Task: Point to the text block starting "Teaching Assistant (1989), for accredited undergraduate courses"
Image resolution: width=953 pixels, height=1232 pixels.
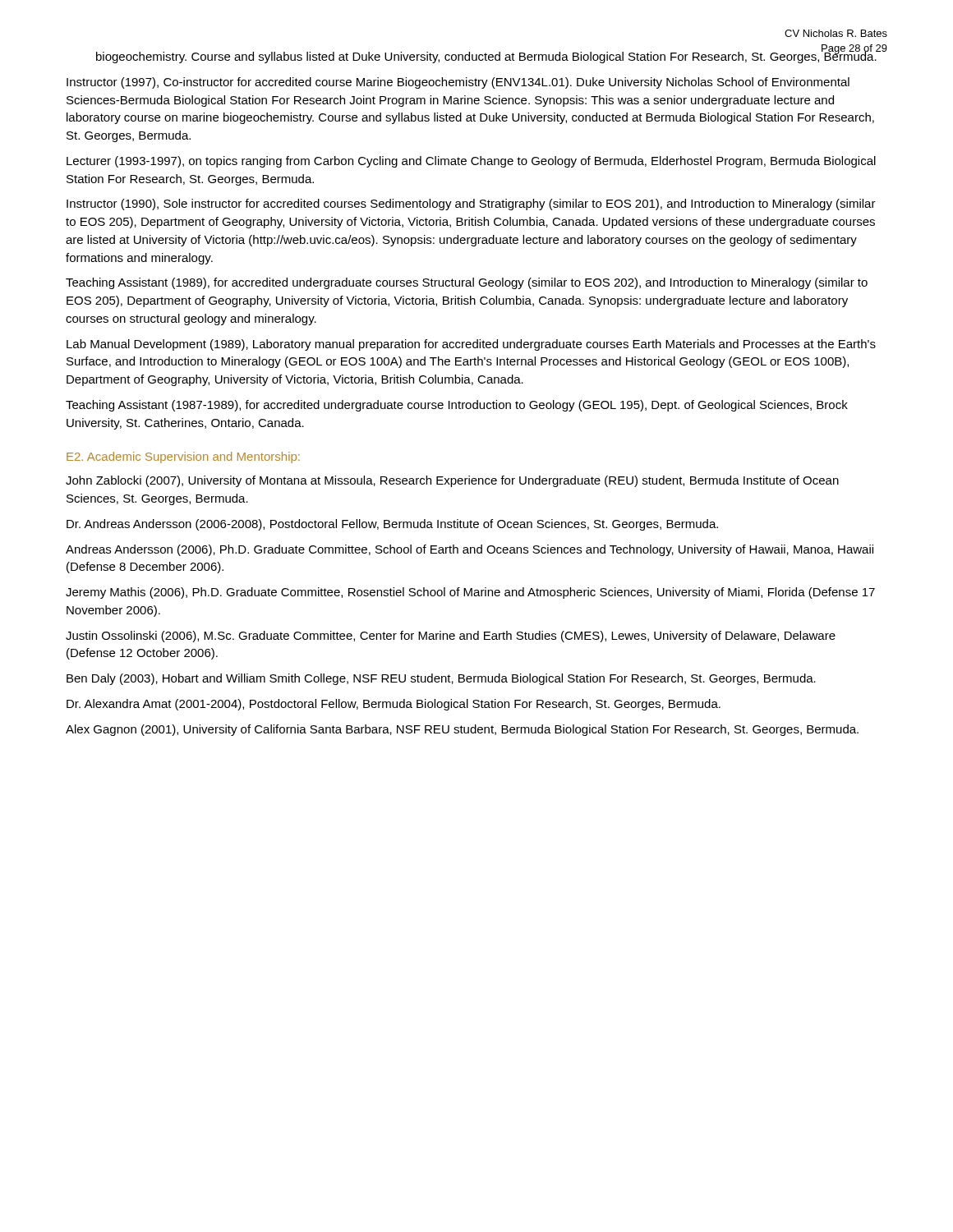Action: [x=476, y=301]
